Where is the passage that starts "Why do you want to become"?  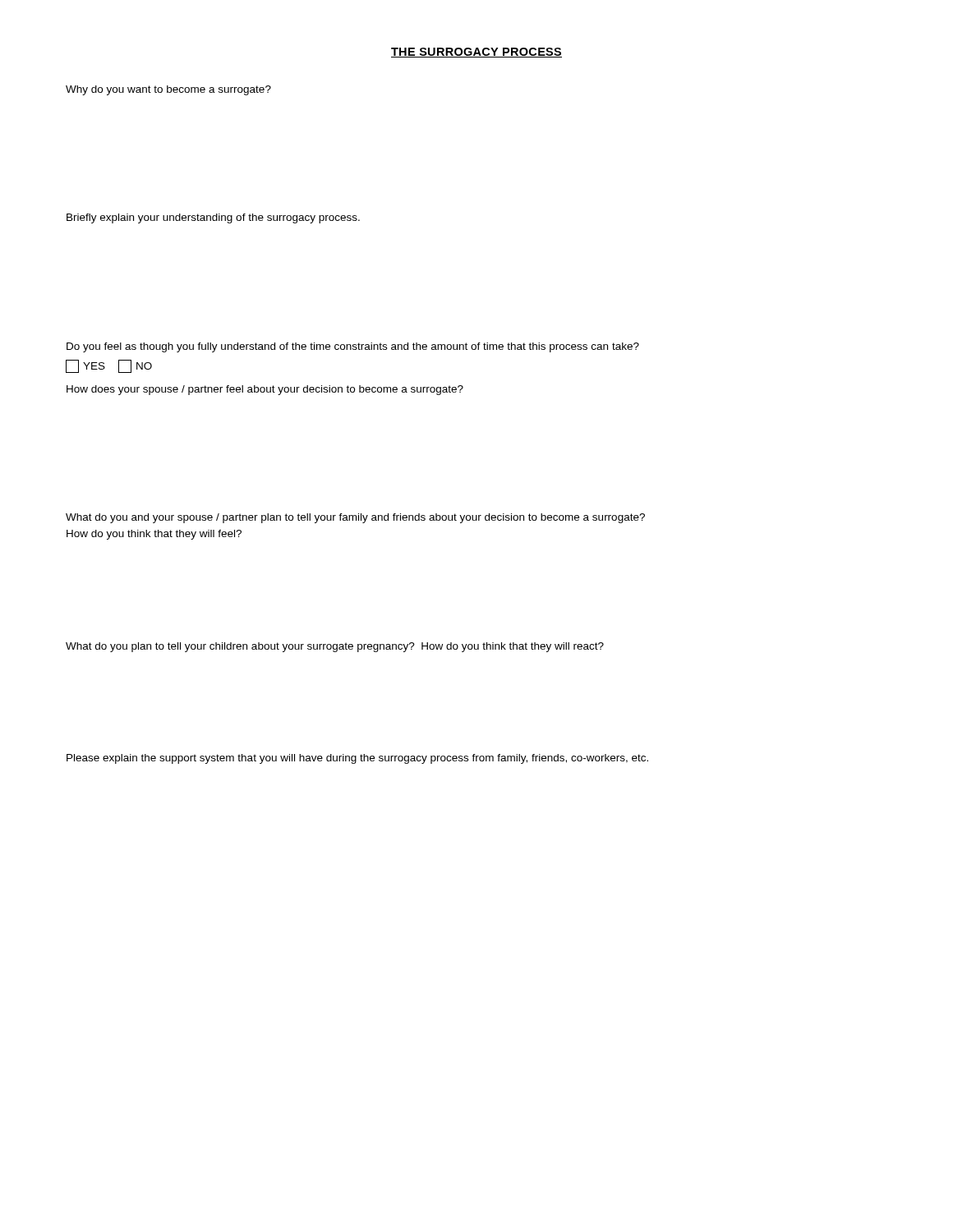(168, 89)
